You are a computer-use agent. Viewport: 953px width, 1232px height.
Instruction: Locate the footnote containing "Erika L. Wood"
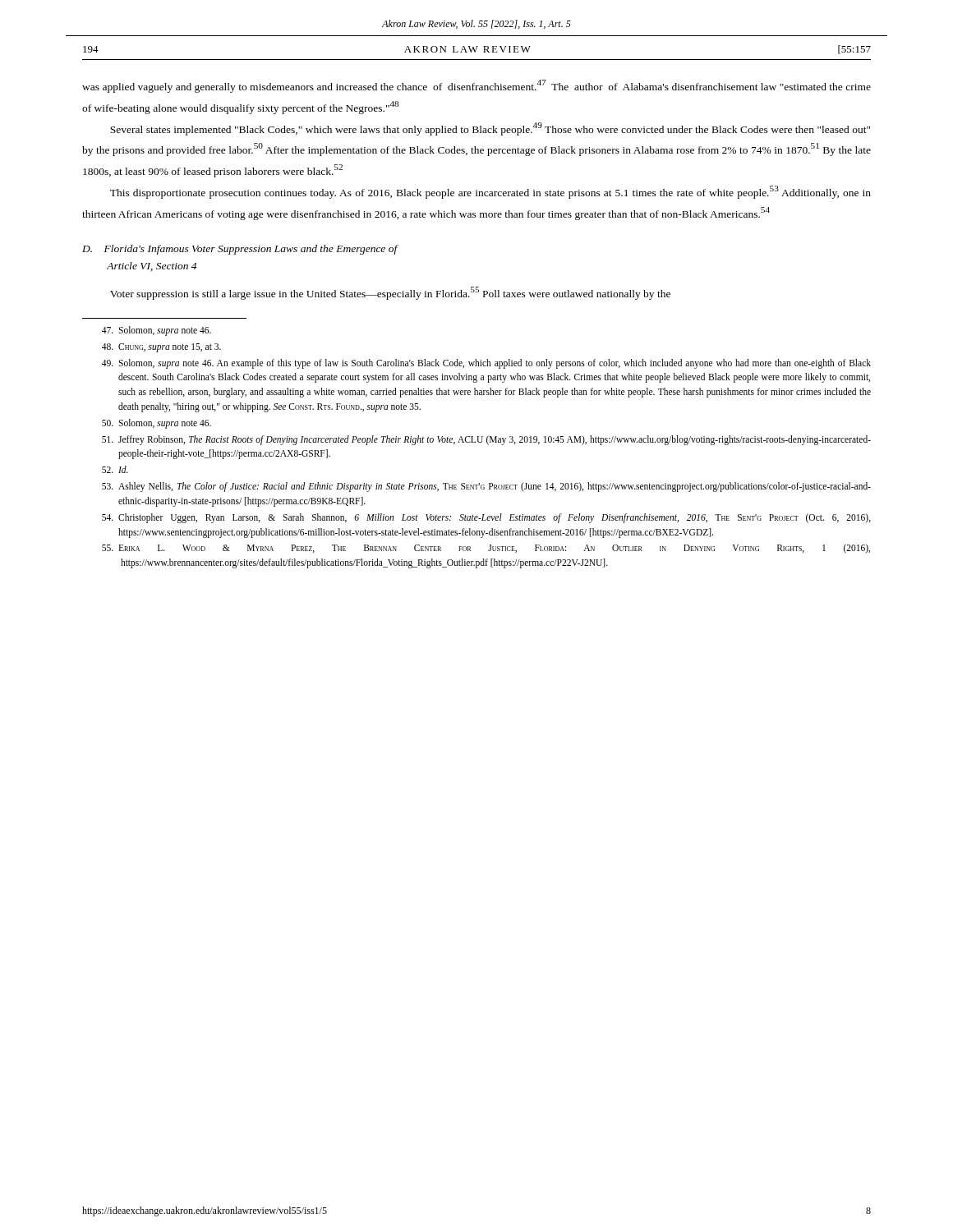tap(476, 556)
